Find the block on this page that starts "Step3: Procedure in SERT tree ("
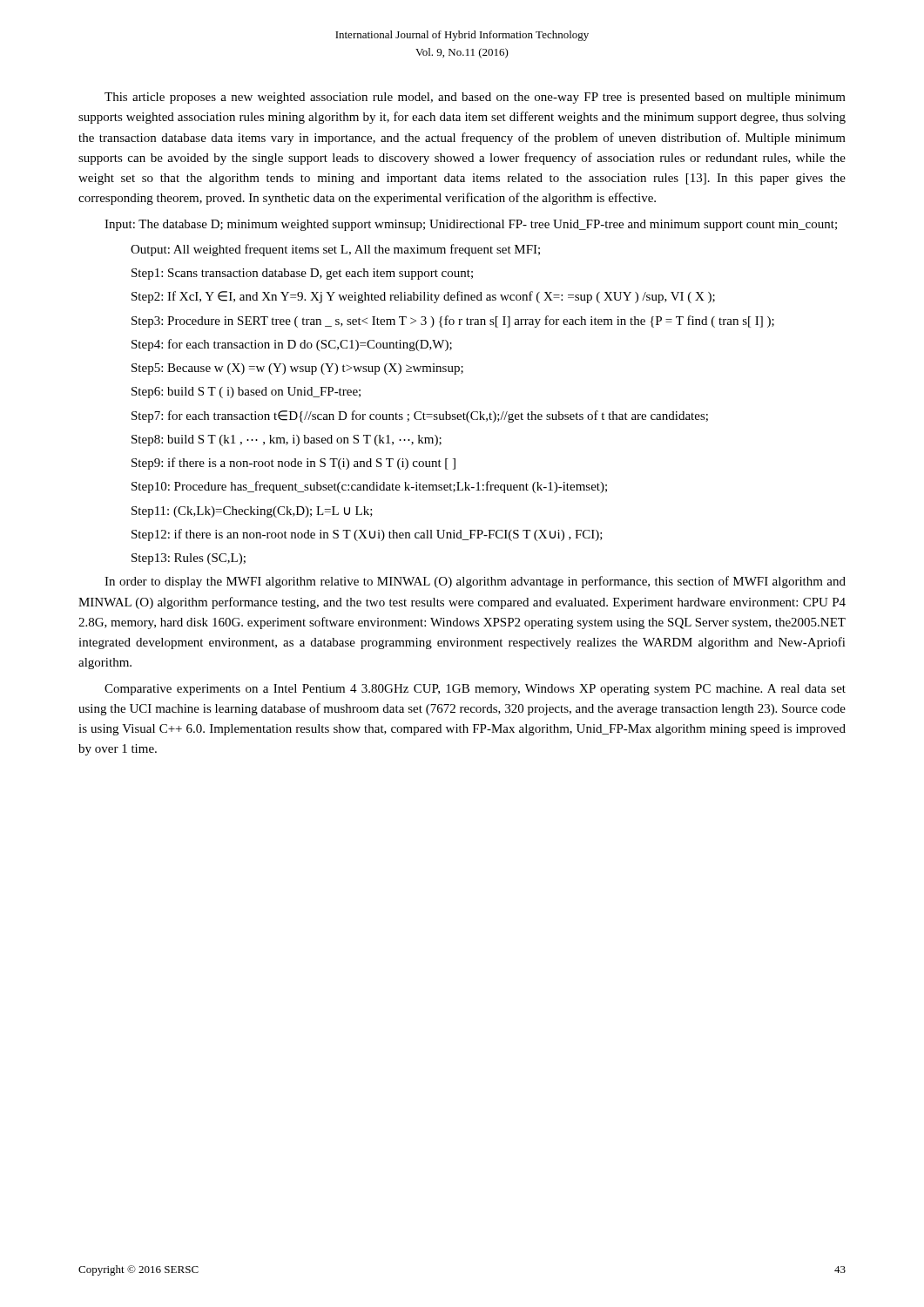Image resolution: width=924 pixels, height=1307 pixels. coord(462,321)
